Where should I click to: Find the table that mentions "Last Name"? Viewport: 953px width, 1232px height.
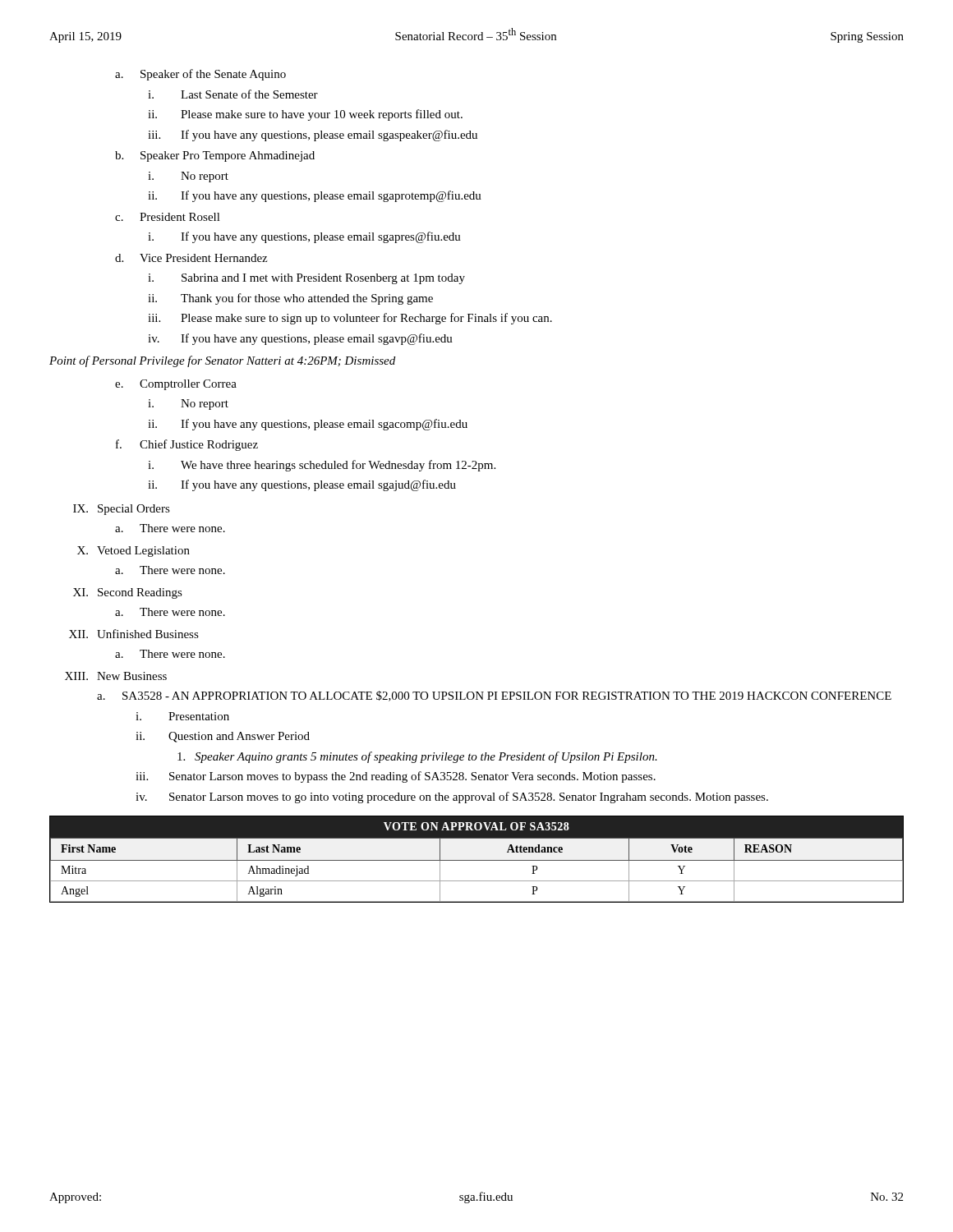pyautogui.click(x=476, y=859)
